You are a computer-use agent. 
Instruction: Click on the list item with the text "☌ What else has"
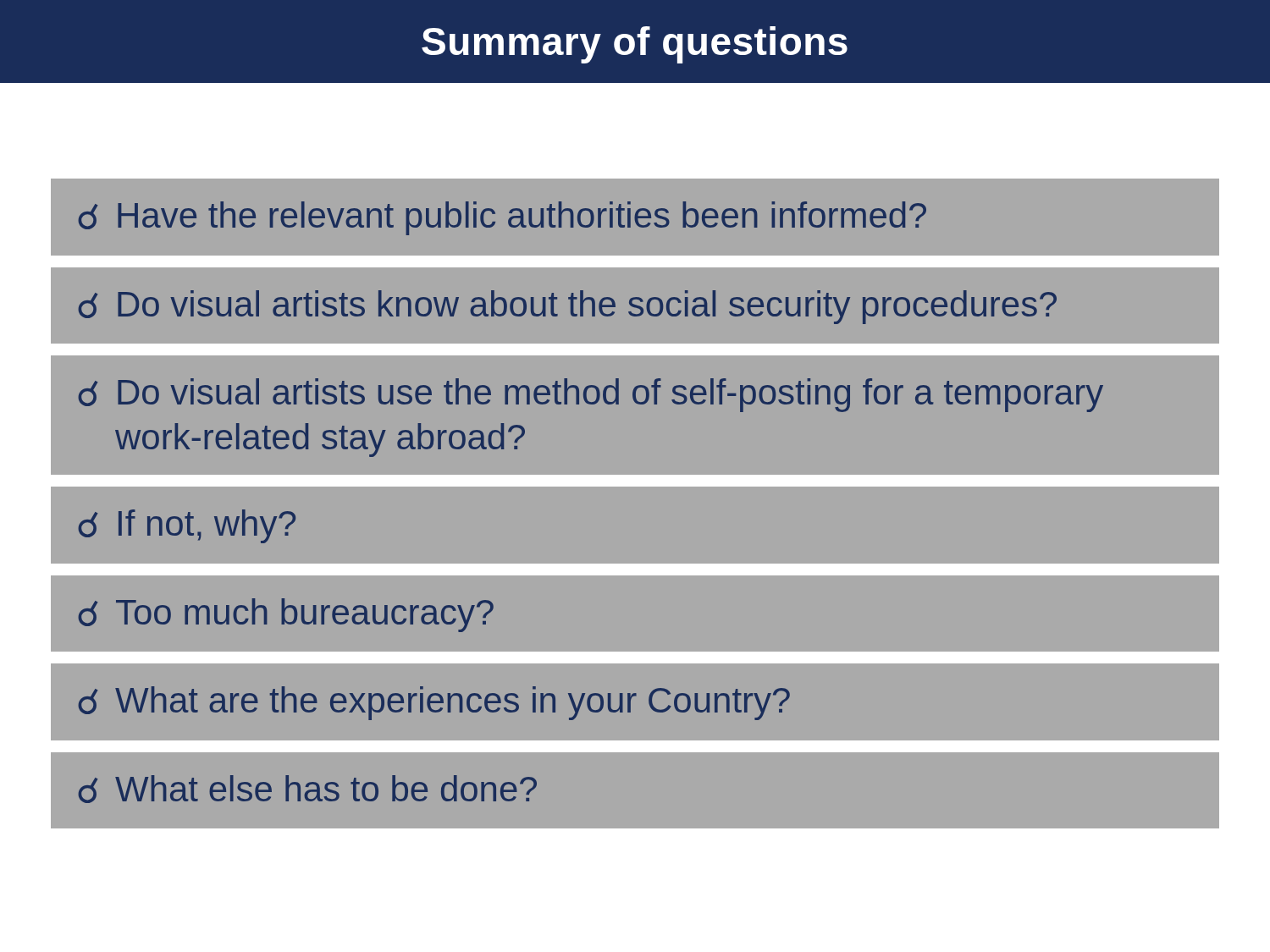(307, 790)
